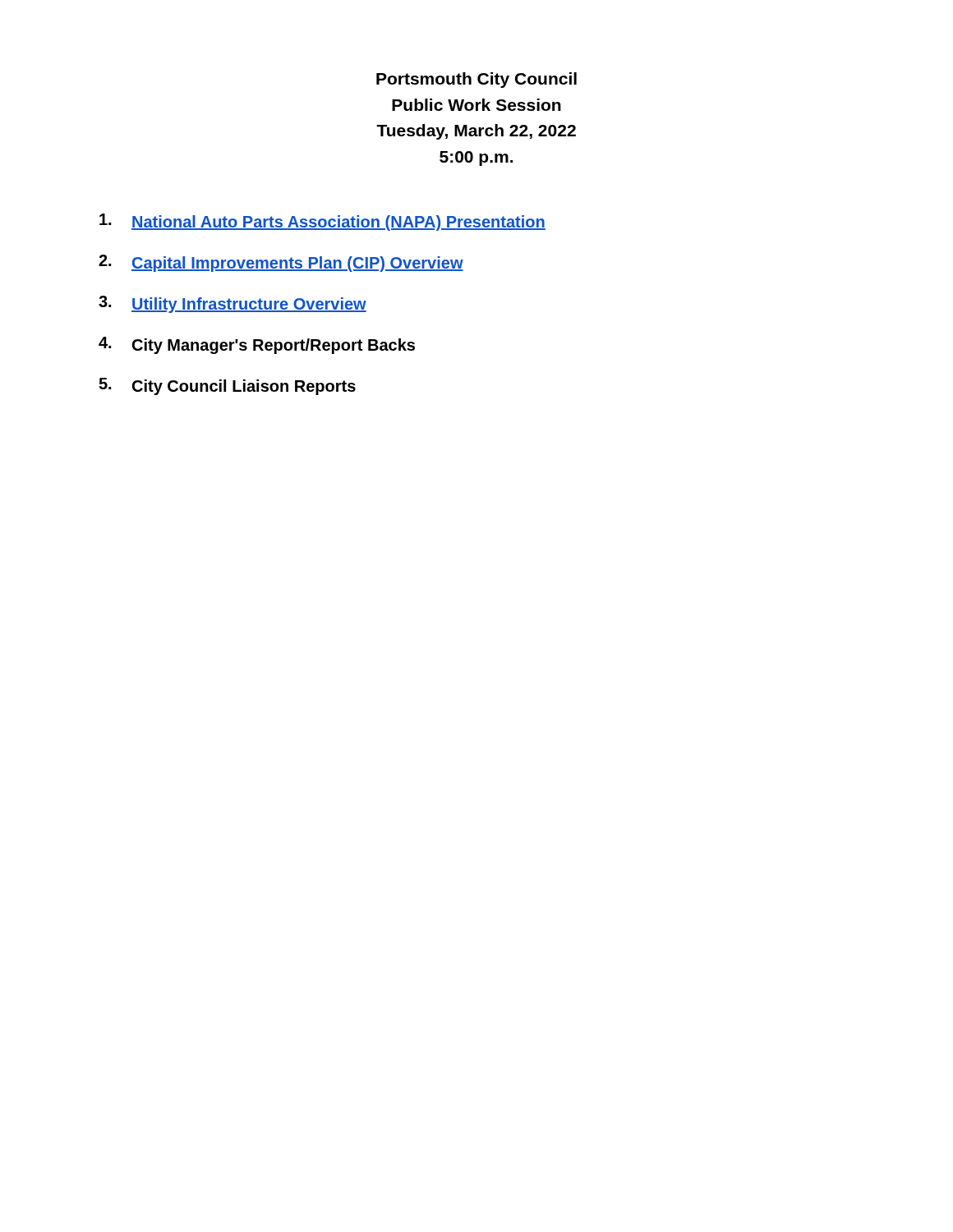Click on the region starting "3. Utility Infrastructure Overview"
The image size is (953, 1232).
click(x=232, y=304)
